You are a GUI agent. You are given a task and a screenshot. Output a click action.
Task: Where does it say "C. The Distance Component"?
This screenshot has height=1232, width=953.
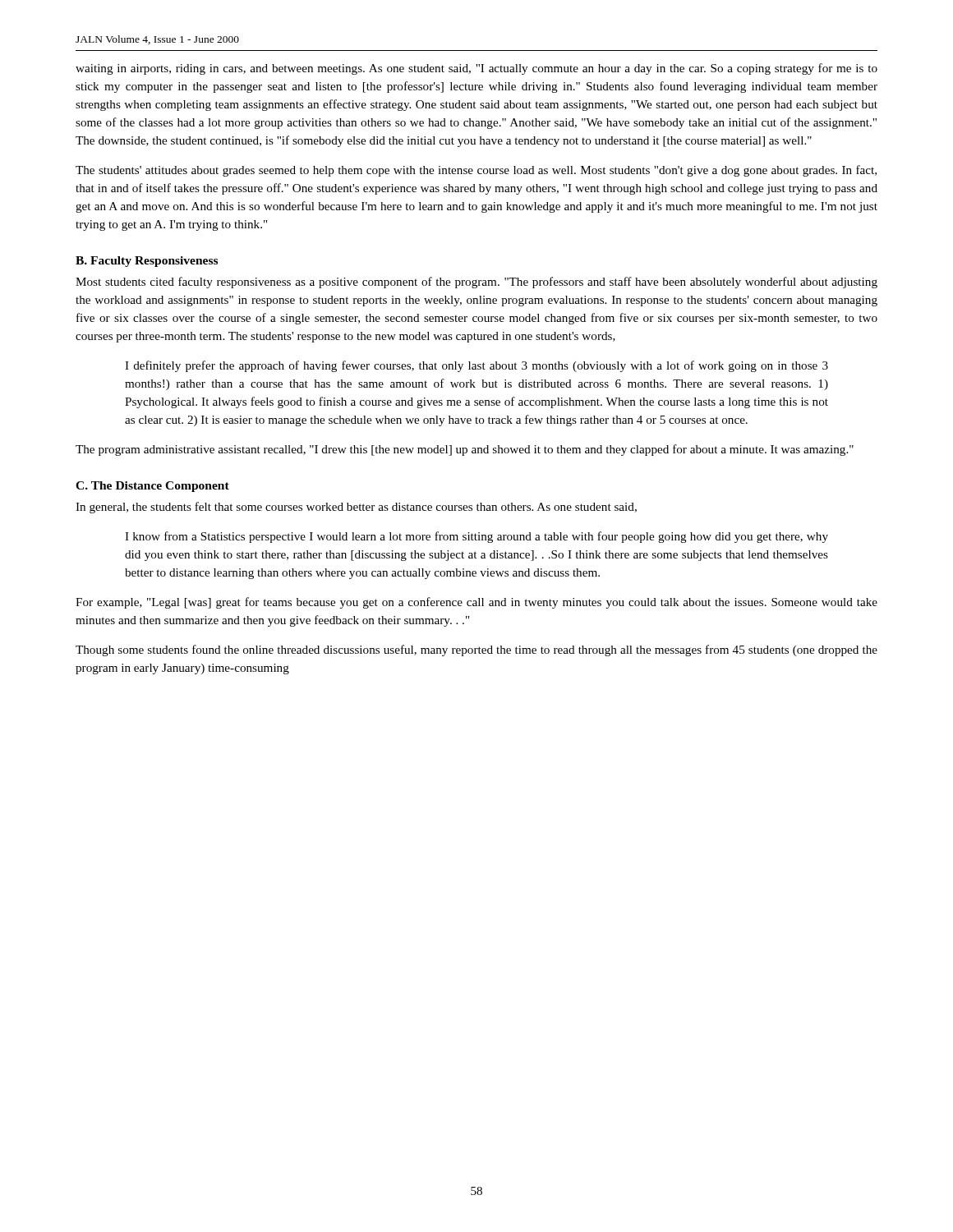click(x=152, y=485)
